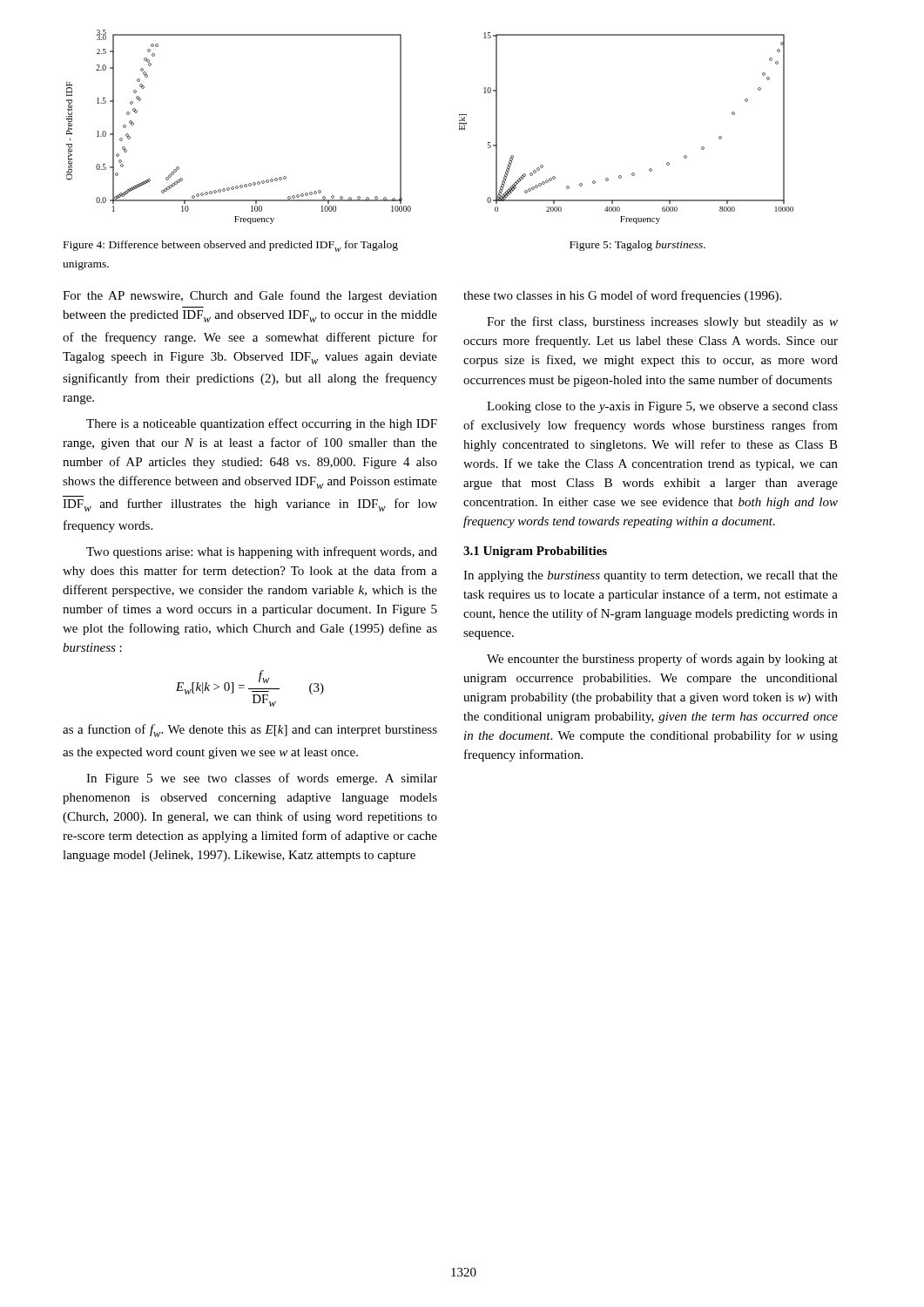Click where it says "Figure 5: Tagalog burstiness."
924x1307 pixels.
637,244
